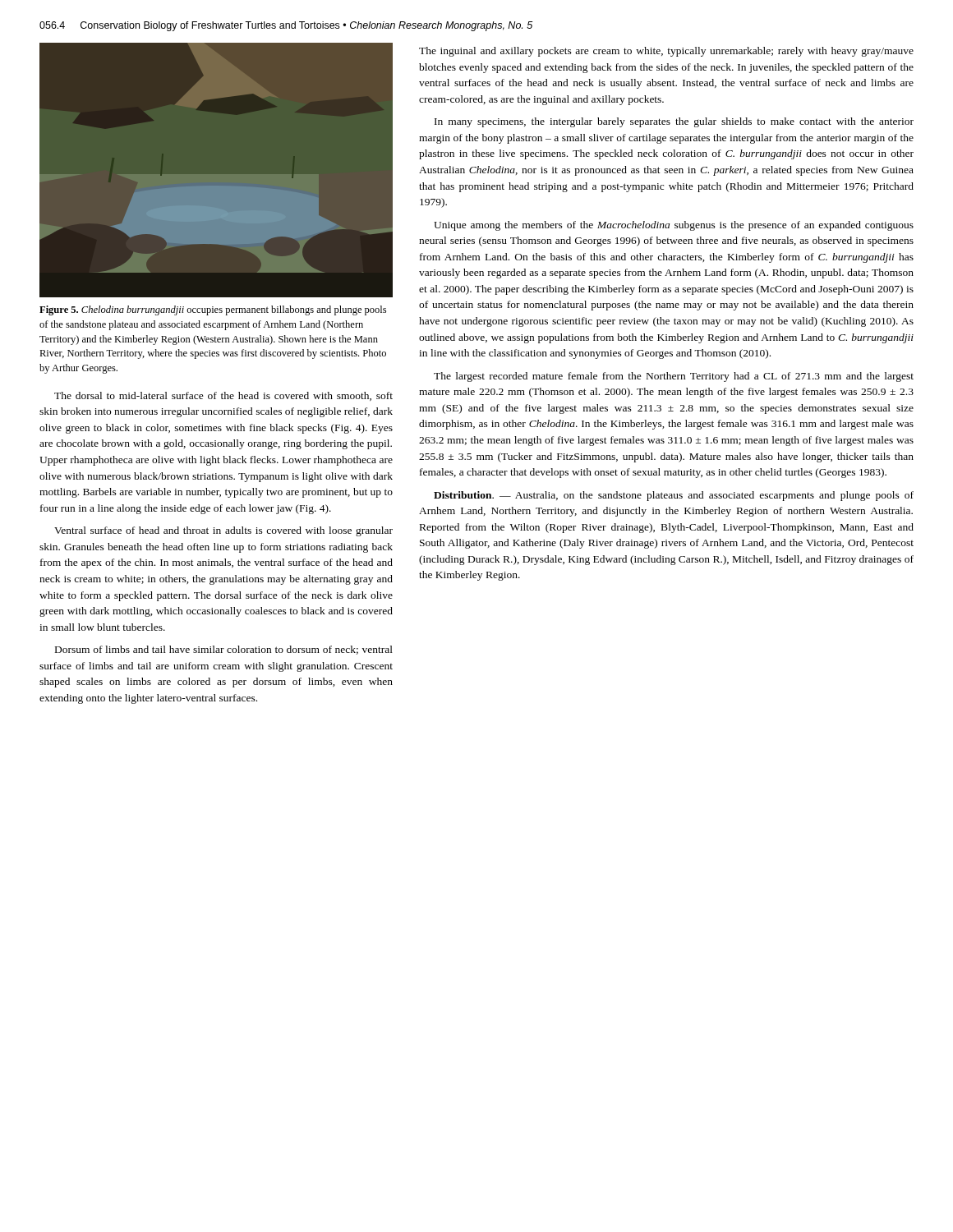Find the text block that says "The dorsal to mid-lateral surface"
The width and height of the screenshot is (953, 1232).
[x=216, y=451]
